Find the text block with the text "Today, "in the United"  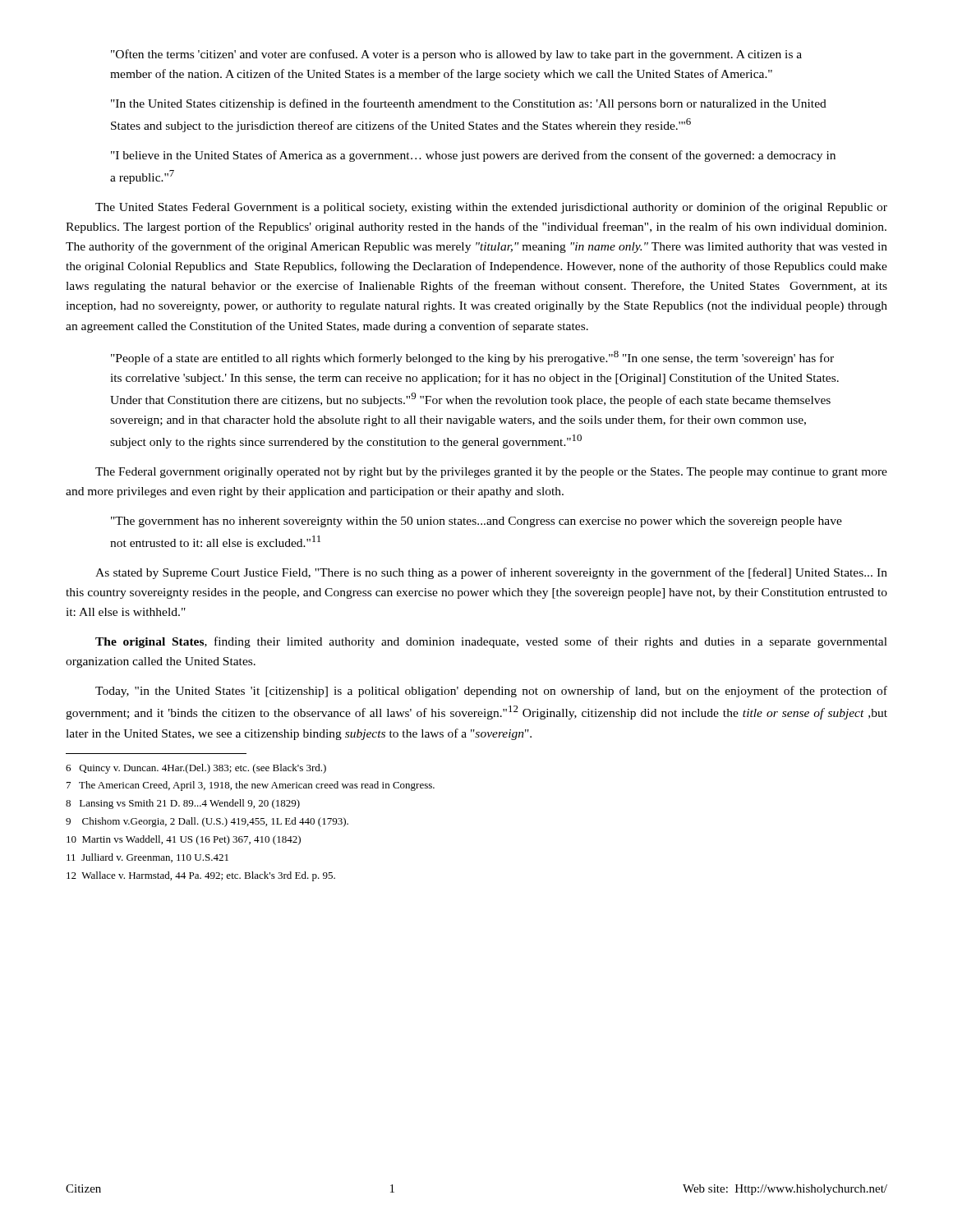[x=476, y=712]
